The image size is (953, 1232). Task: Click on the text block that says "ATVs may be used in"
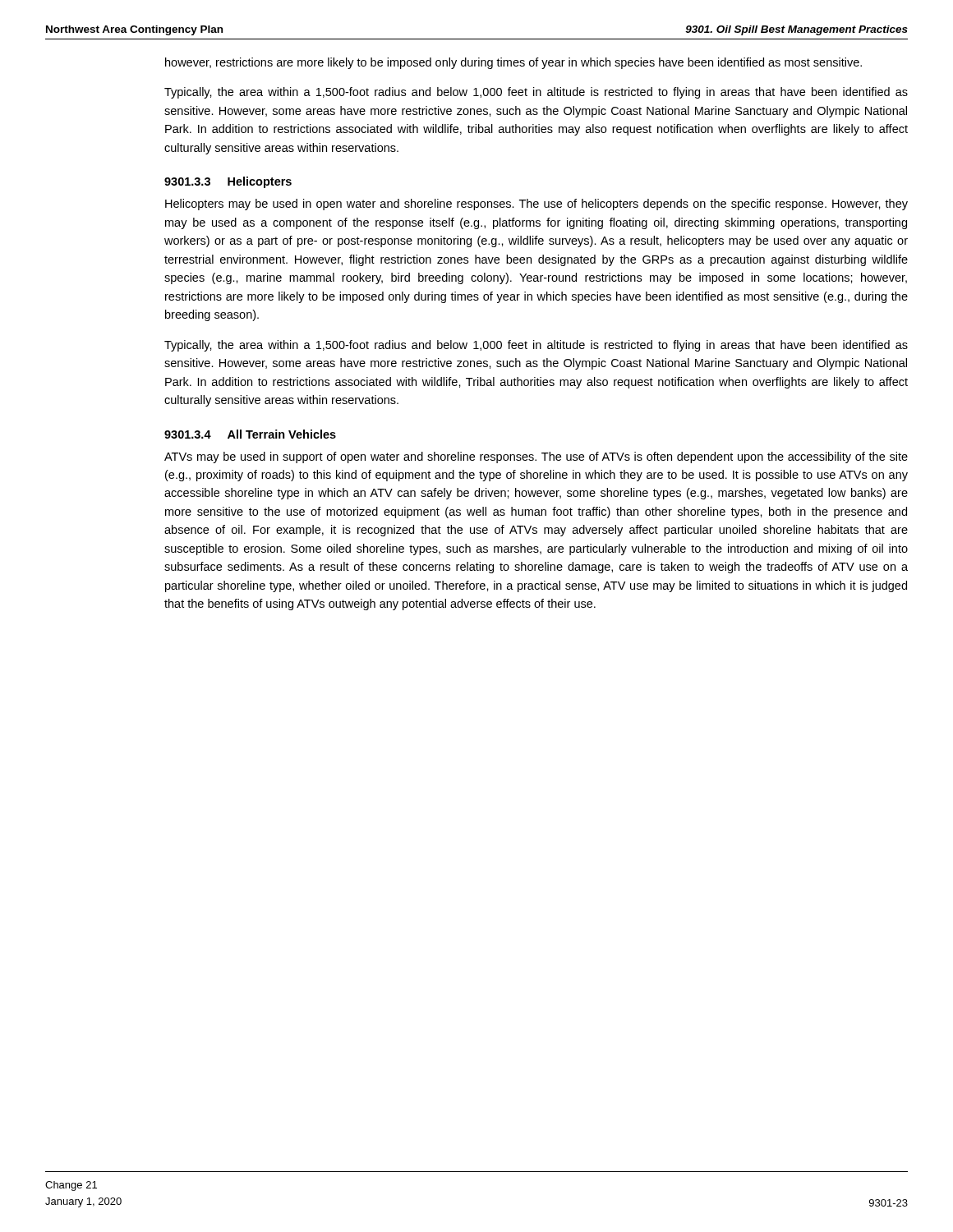tap(536, 530)
